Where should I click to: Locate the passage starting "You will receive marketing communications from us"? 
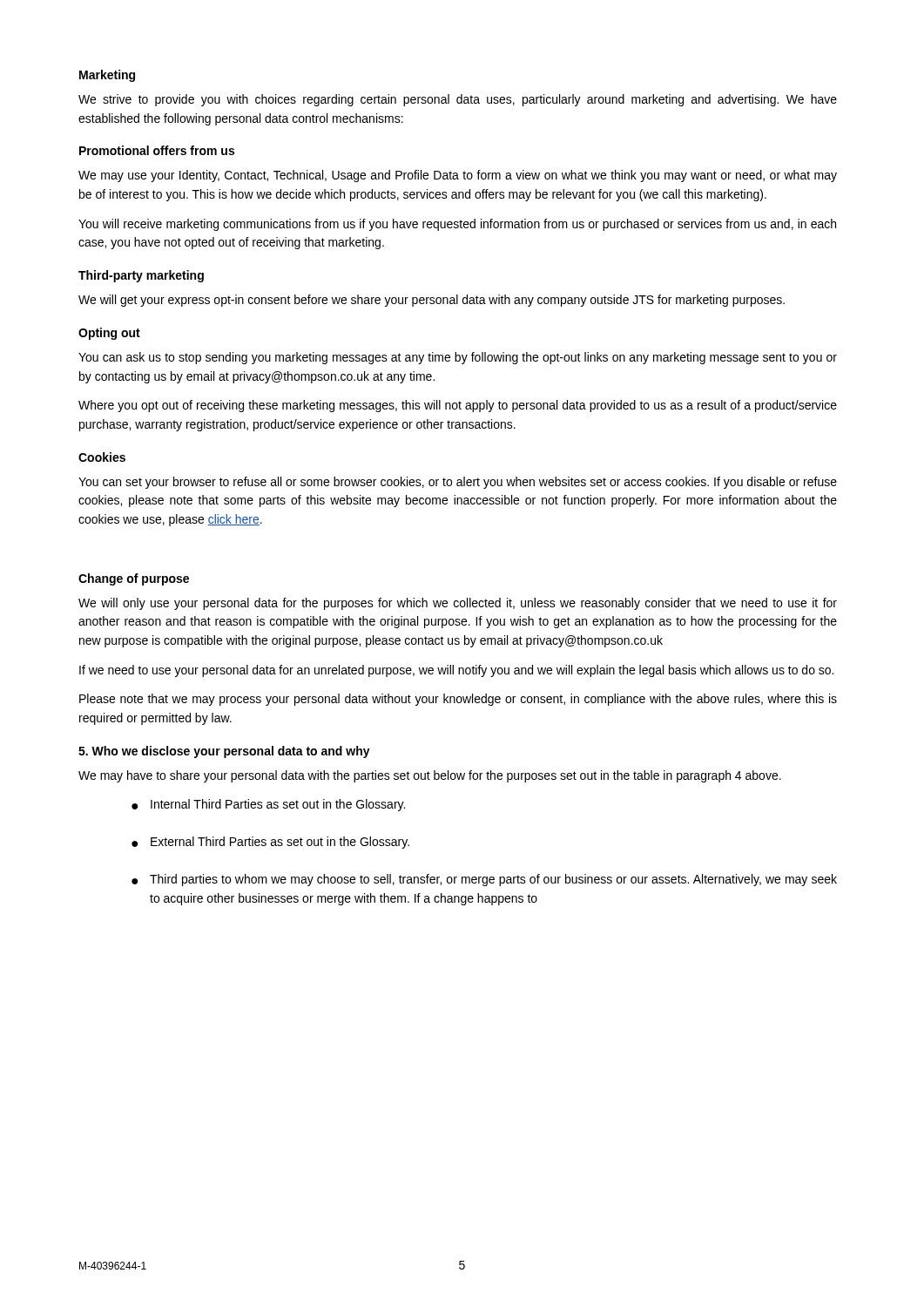pos(458,233)
